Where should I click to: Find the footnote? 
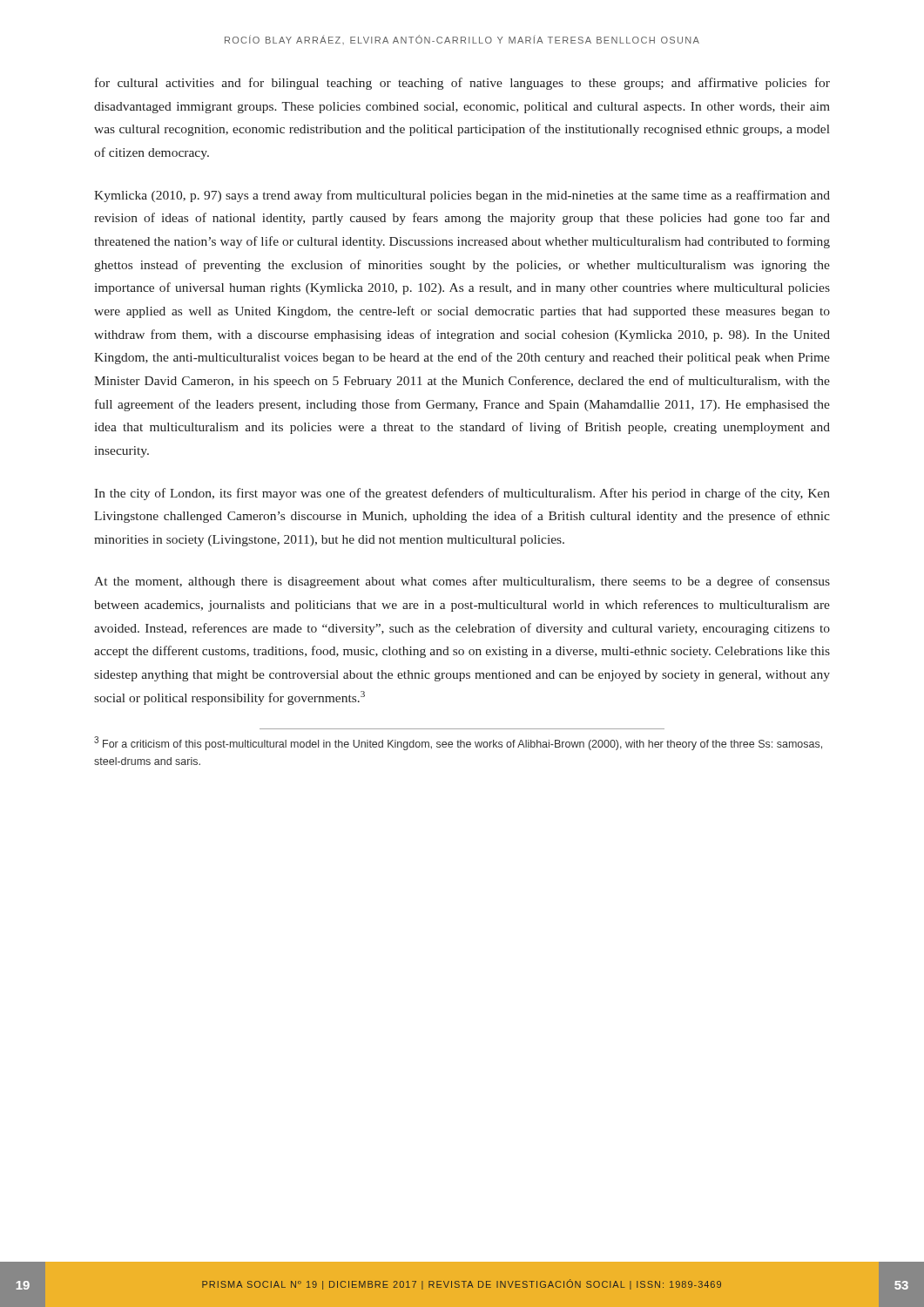[459, 752]
